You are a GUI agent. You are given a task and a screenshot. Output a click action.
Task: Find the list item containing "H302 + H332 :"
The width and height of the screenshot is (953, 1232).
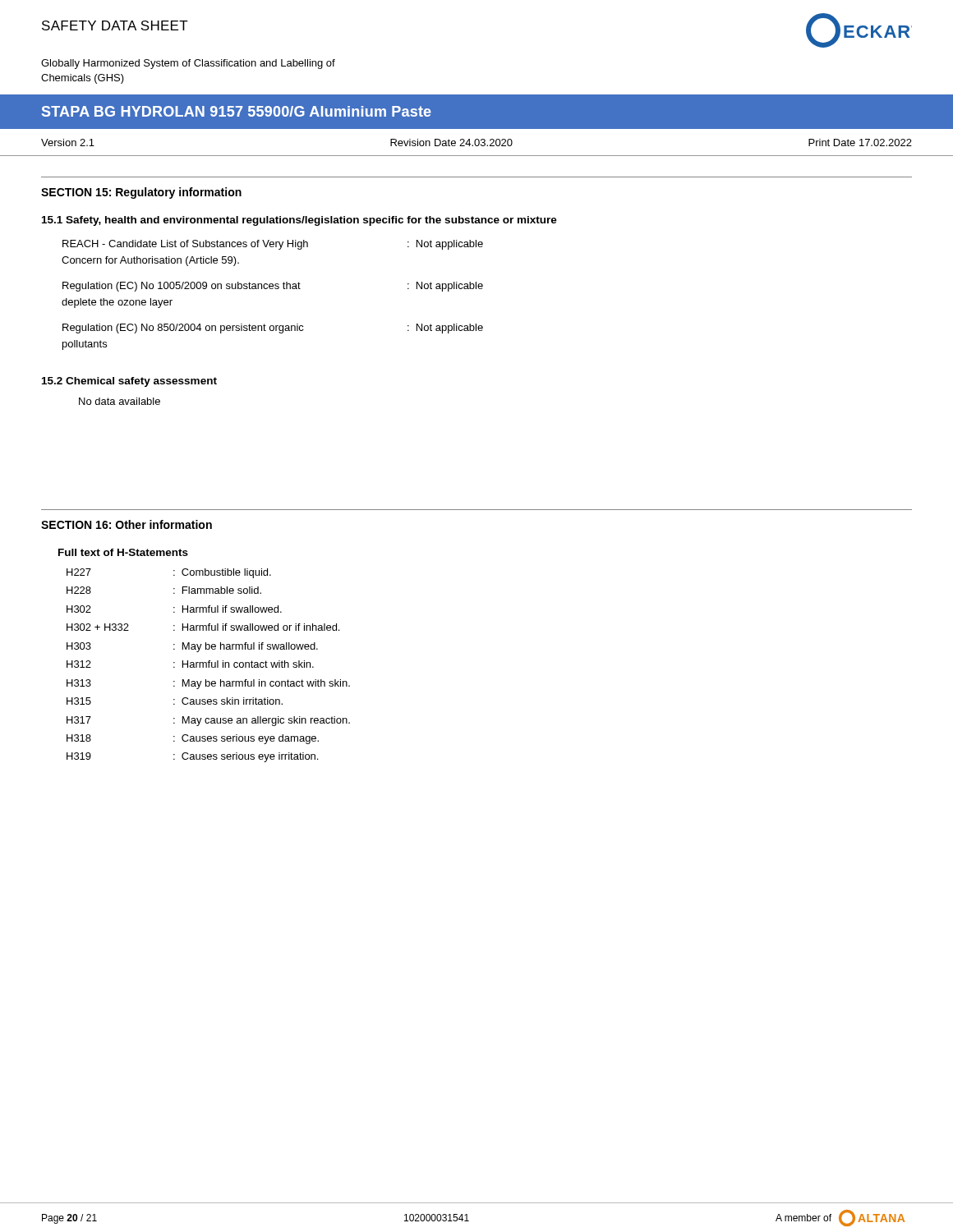203,628
